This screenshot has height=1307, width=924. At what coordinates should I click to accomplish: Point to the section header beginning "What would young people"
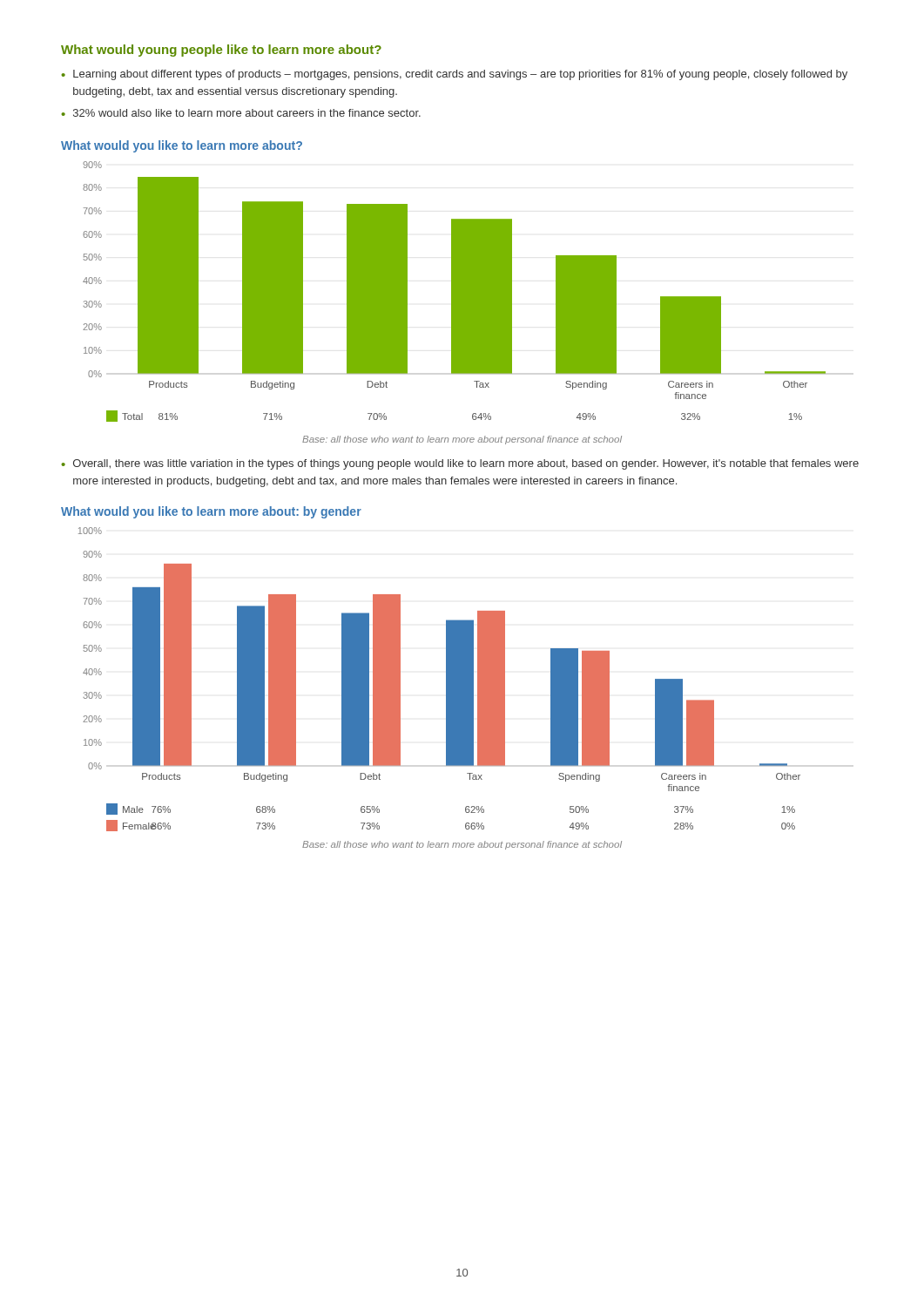(221, 49)
